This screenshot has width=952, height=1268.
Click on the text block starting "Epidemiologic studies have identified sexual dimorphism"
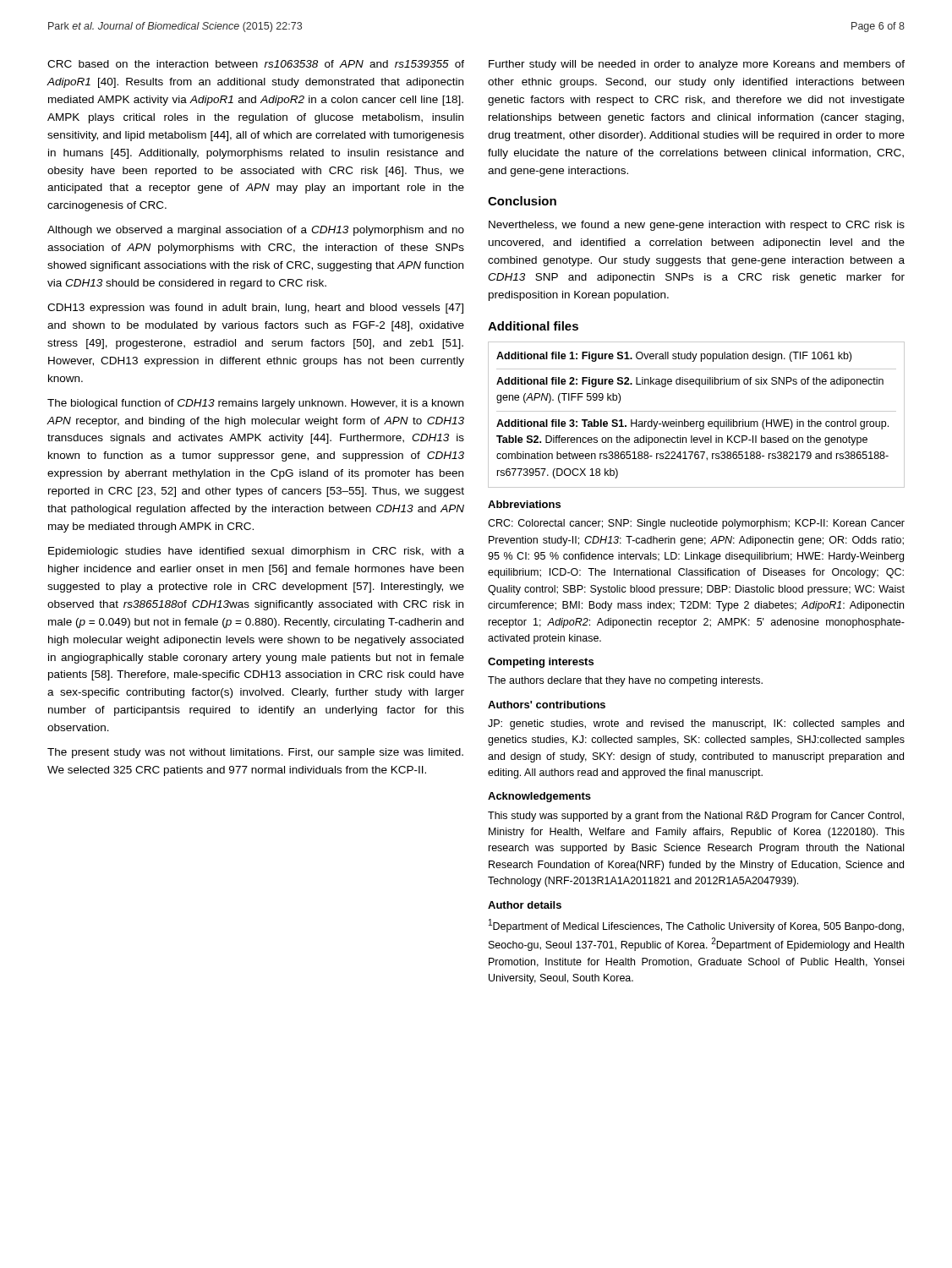pos(256,640)
